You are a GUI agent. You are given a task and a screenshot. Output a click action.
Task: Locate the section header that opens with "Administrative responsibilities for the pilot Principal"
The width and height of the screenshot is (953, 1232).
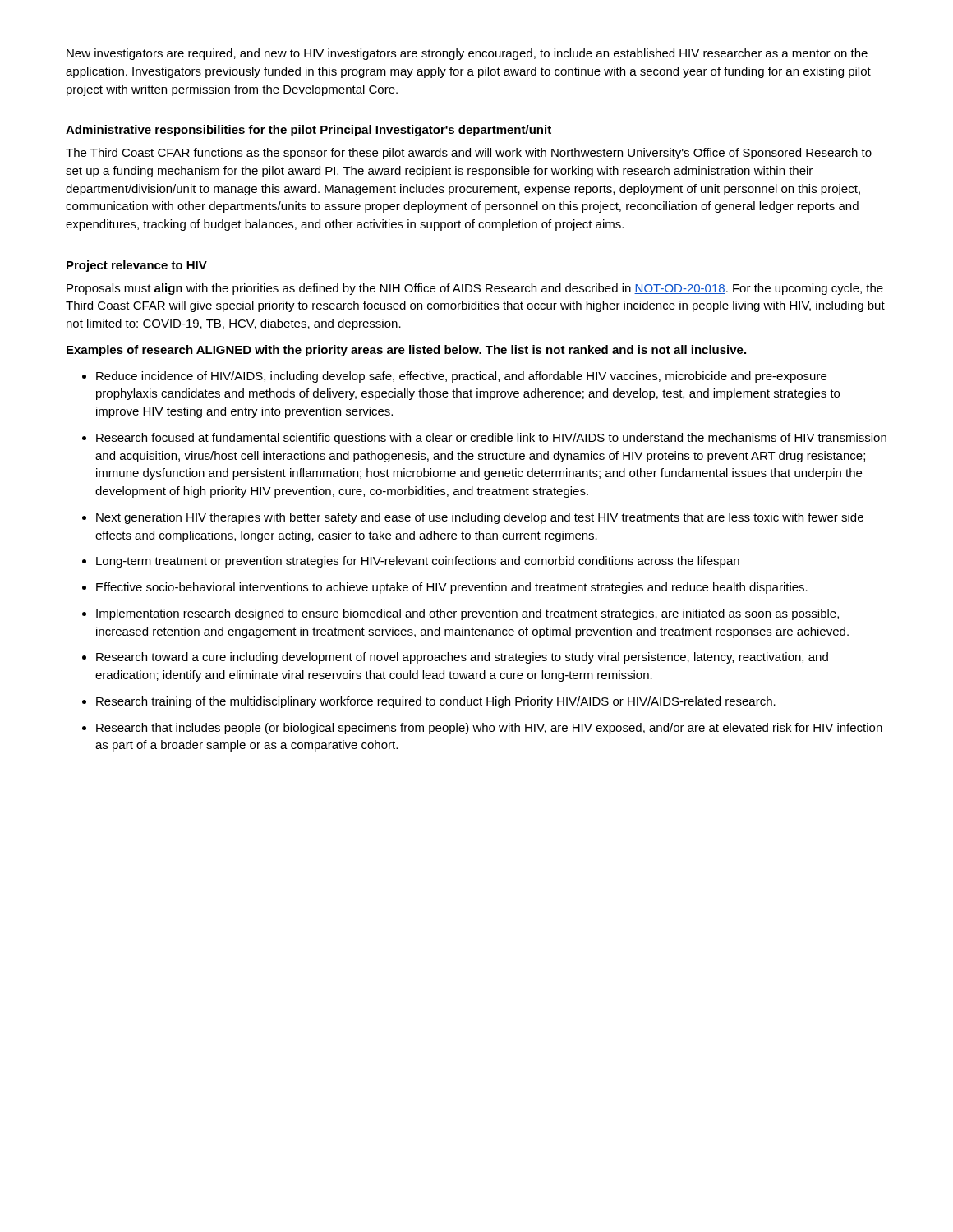click(x=476, y=130)
